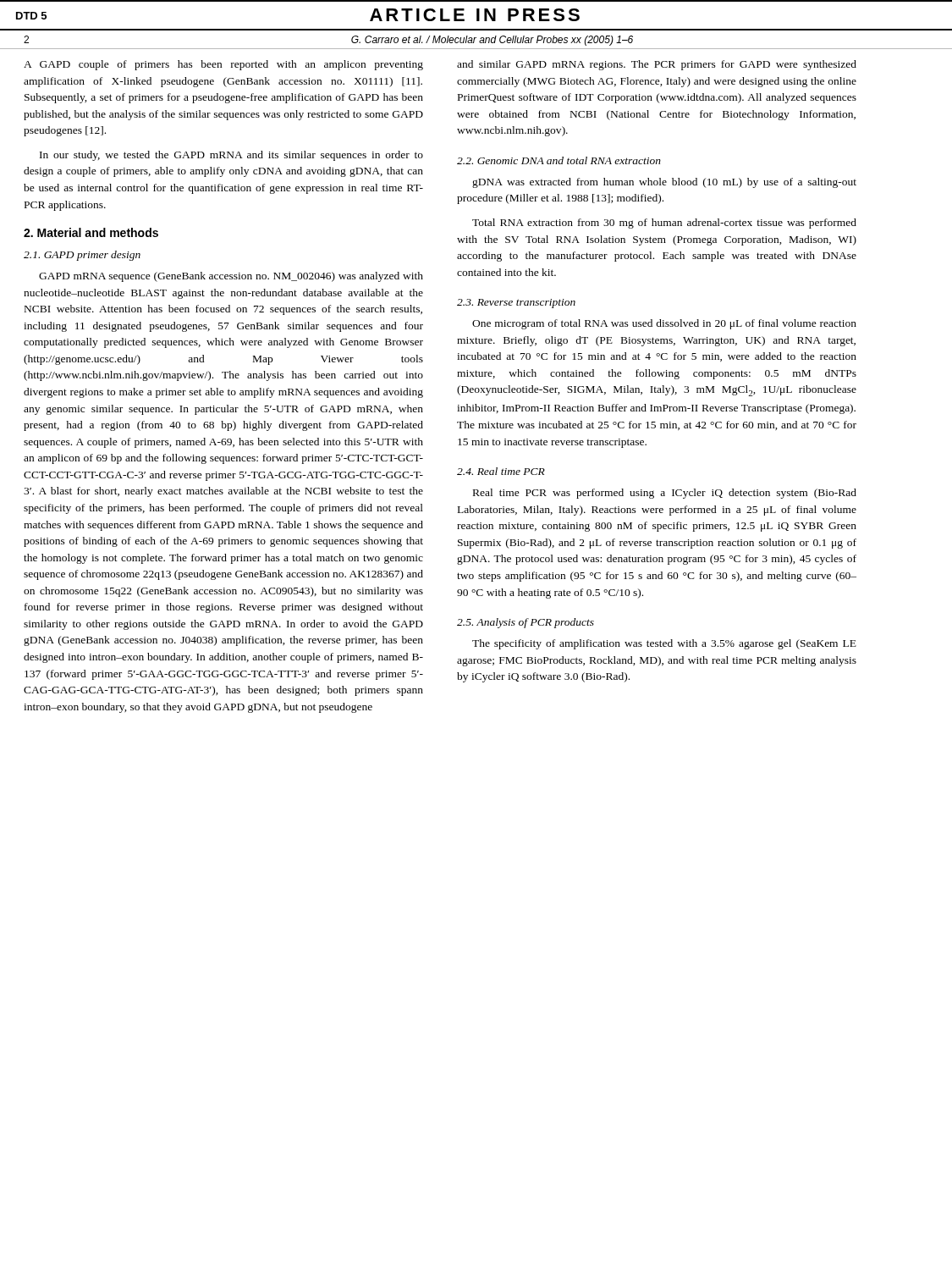Screen dimensions: 1270x952
Task: Click the passage that begins "and similar GAPD mRNA regions. The PCR"
Action: tap(657, 97)
